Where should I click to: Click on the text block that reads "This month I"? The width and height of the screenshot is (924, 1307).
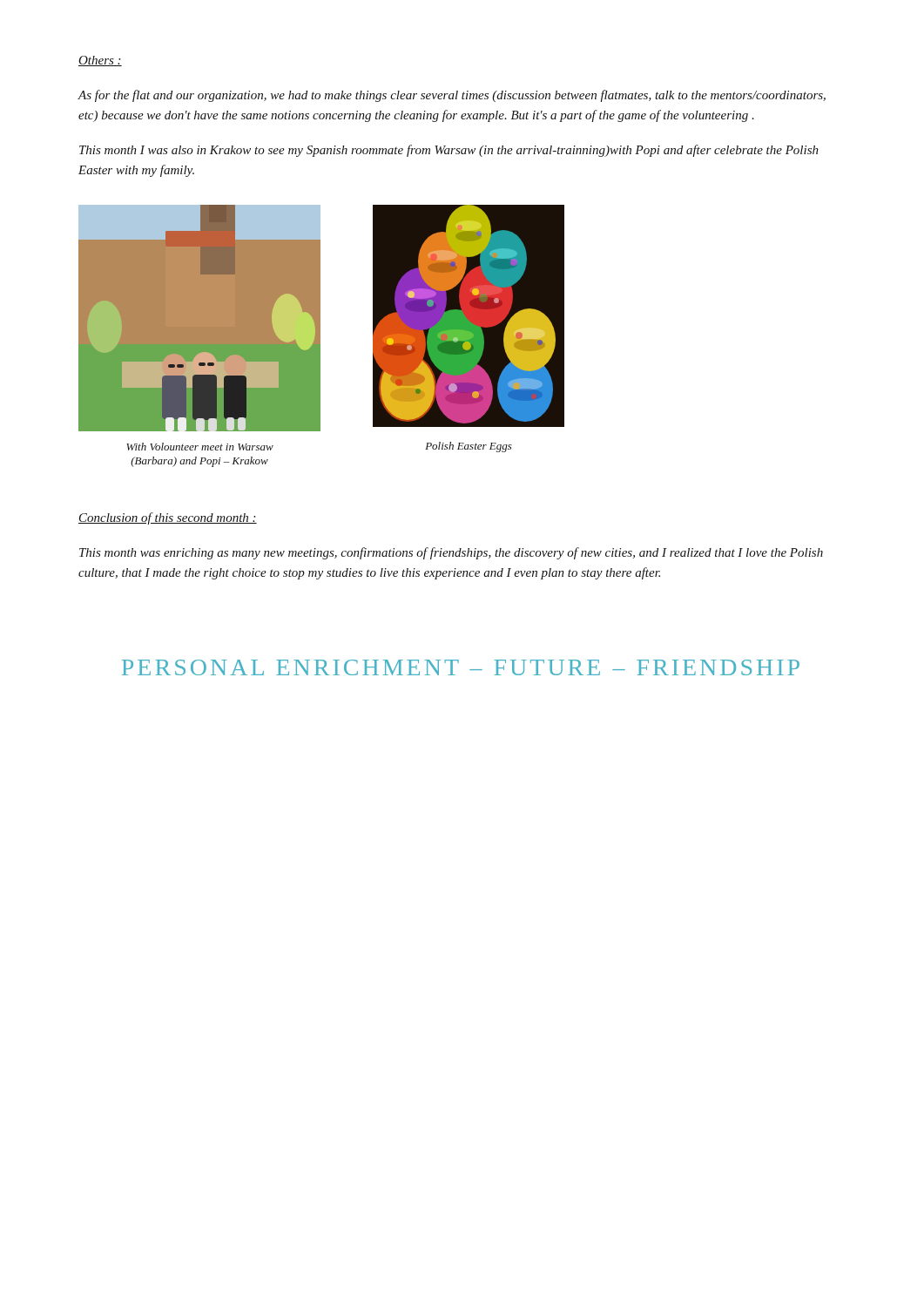tap(448, 160)
